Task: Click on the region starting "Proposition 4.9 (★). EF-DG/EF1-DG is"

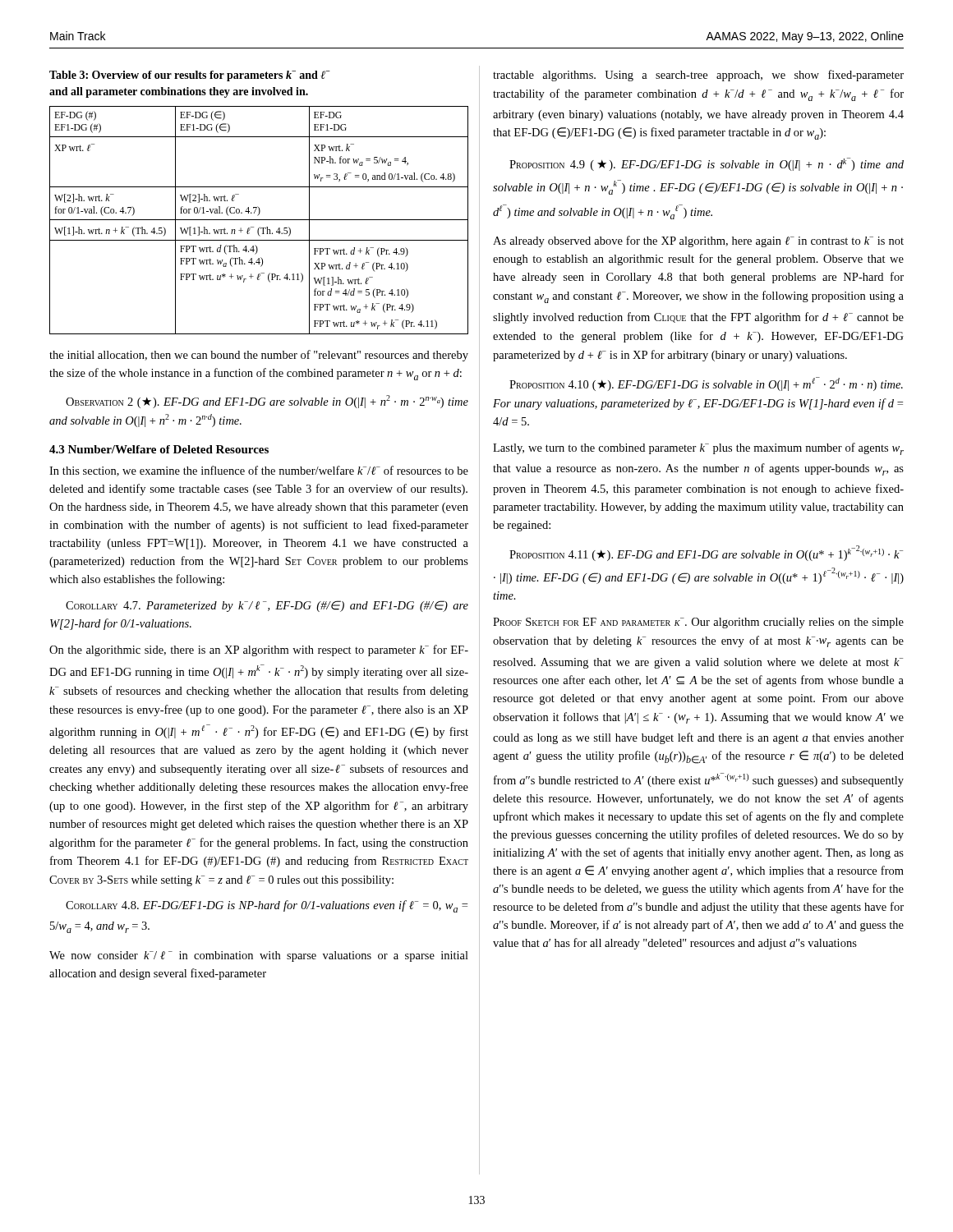Action: [x=698, y=187]
